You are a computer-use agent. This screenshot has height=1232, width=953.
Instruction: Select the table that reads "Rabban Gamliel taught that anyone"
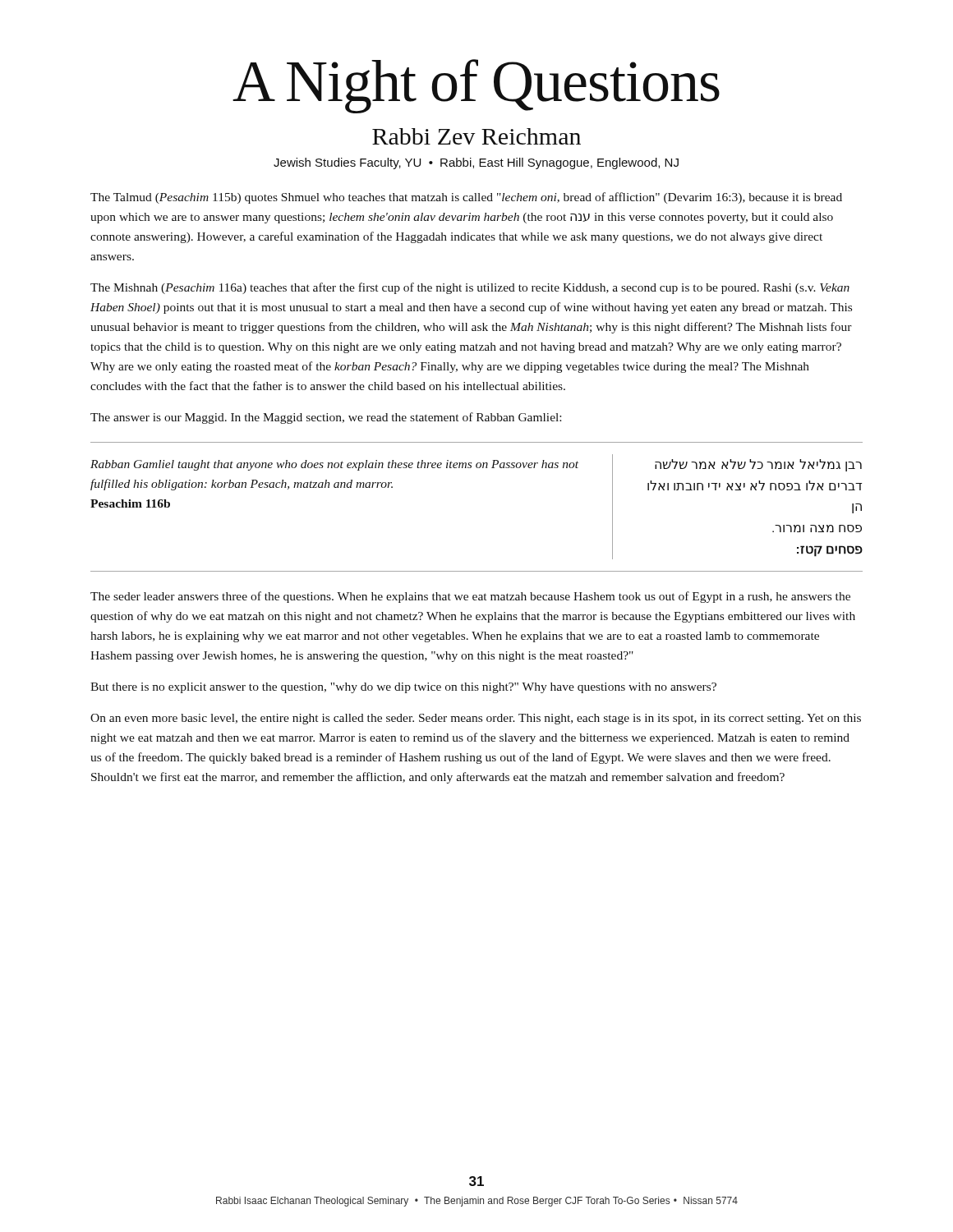tap(476, 507)
